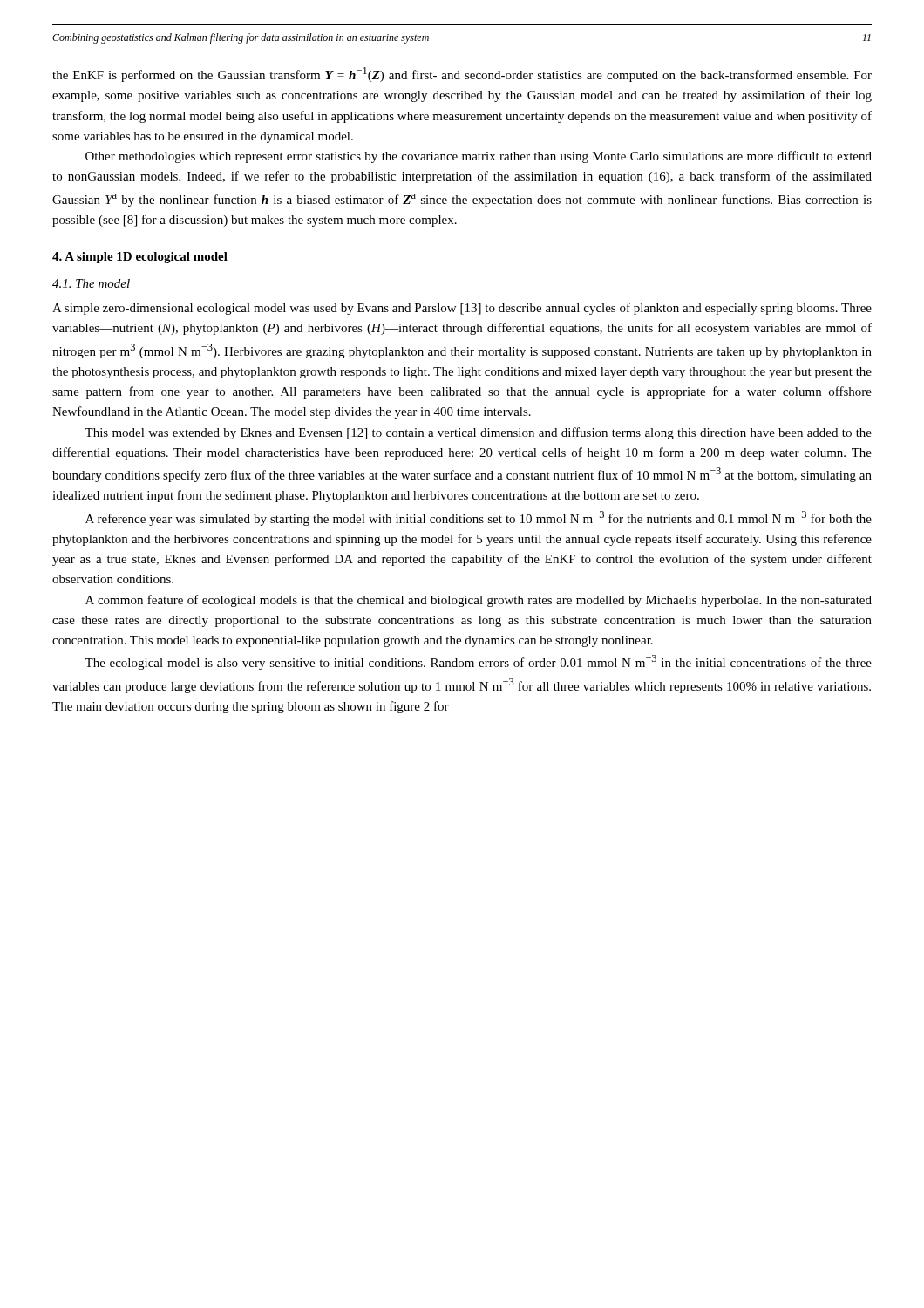Viewport: 924px width, 1308px height.
Task: Click the passage that begins "the EnKF is performed on the Gaussian transform"
Action: [462, 105]
